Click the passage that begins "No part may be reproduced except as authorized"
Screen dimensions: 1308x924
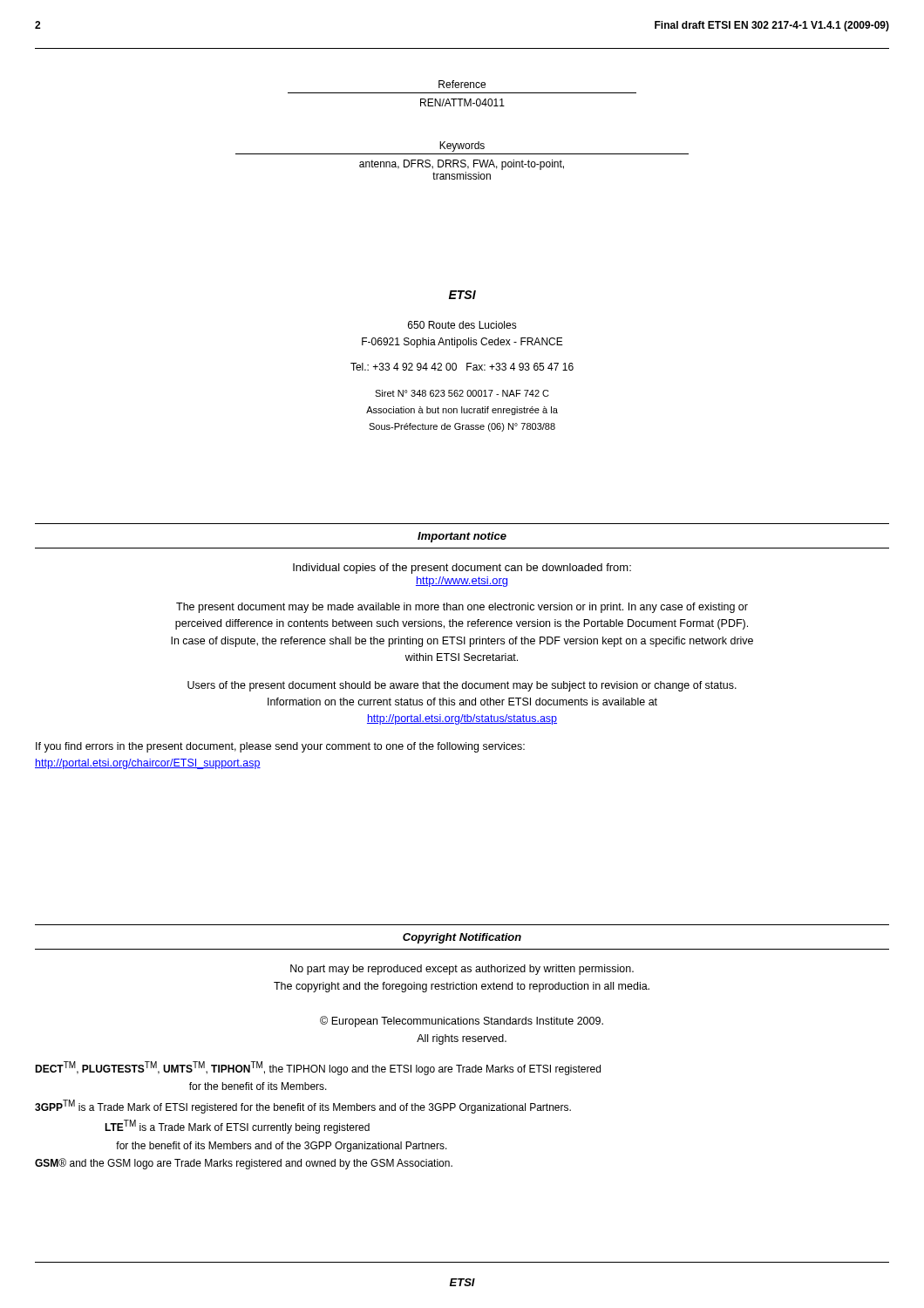point(462,970)
